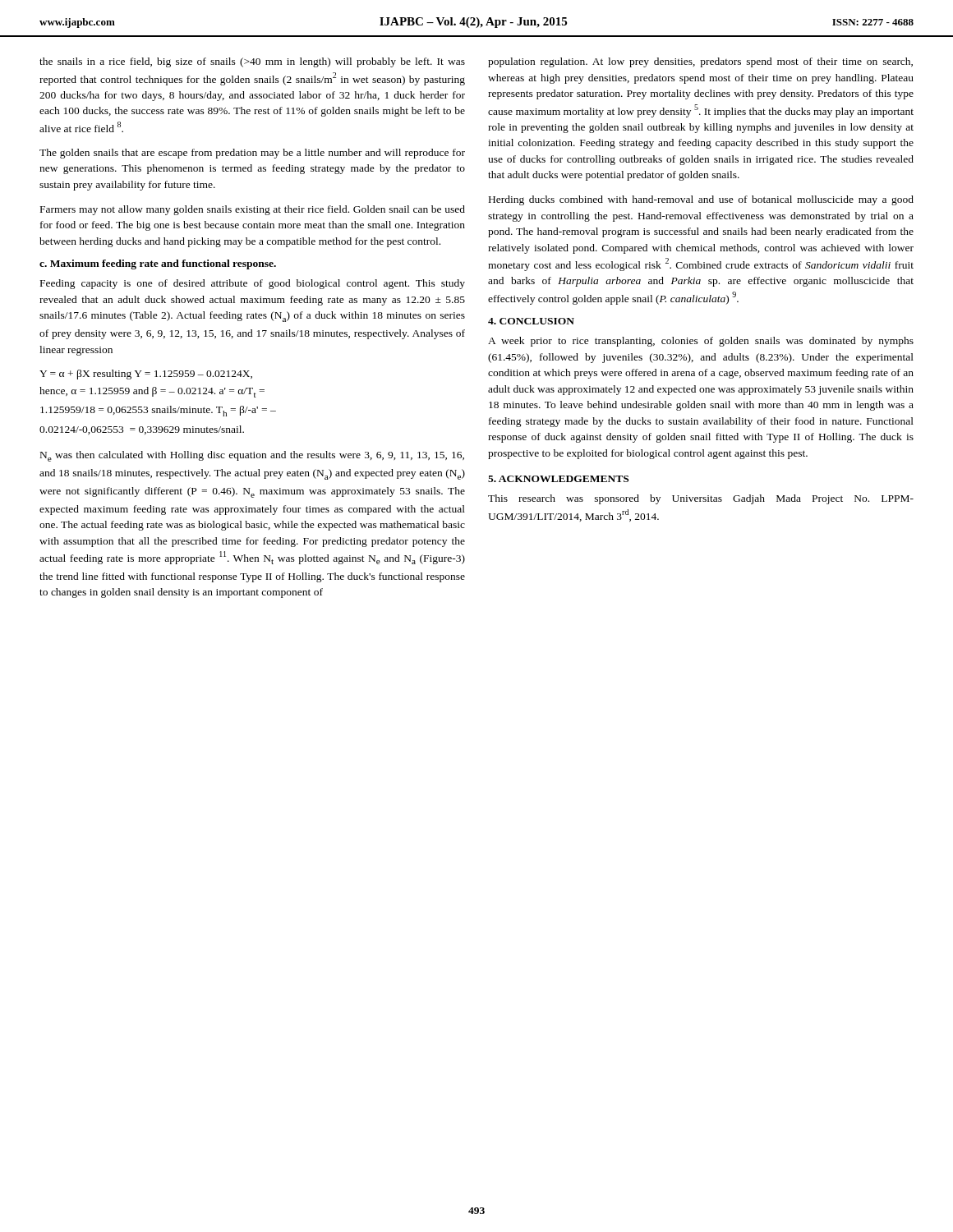Screen dimensions: 1232x953
Task: Locate the text block starting "4. CONCLUSION"
Action: click(531, 321)
